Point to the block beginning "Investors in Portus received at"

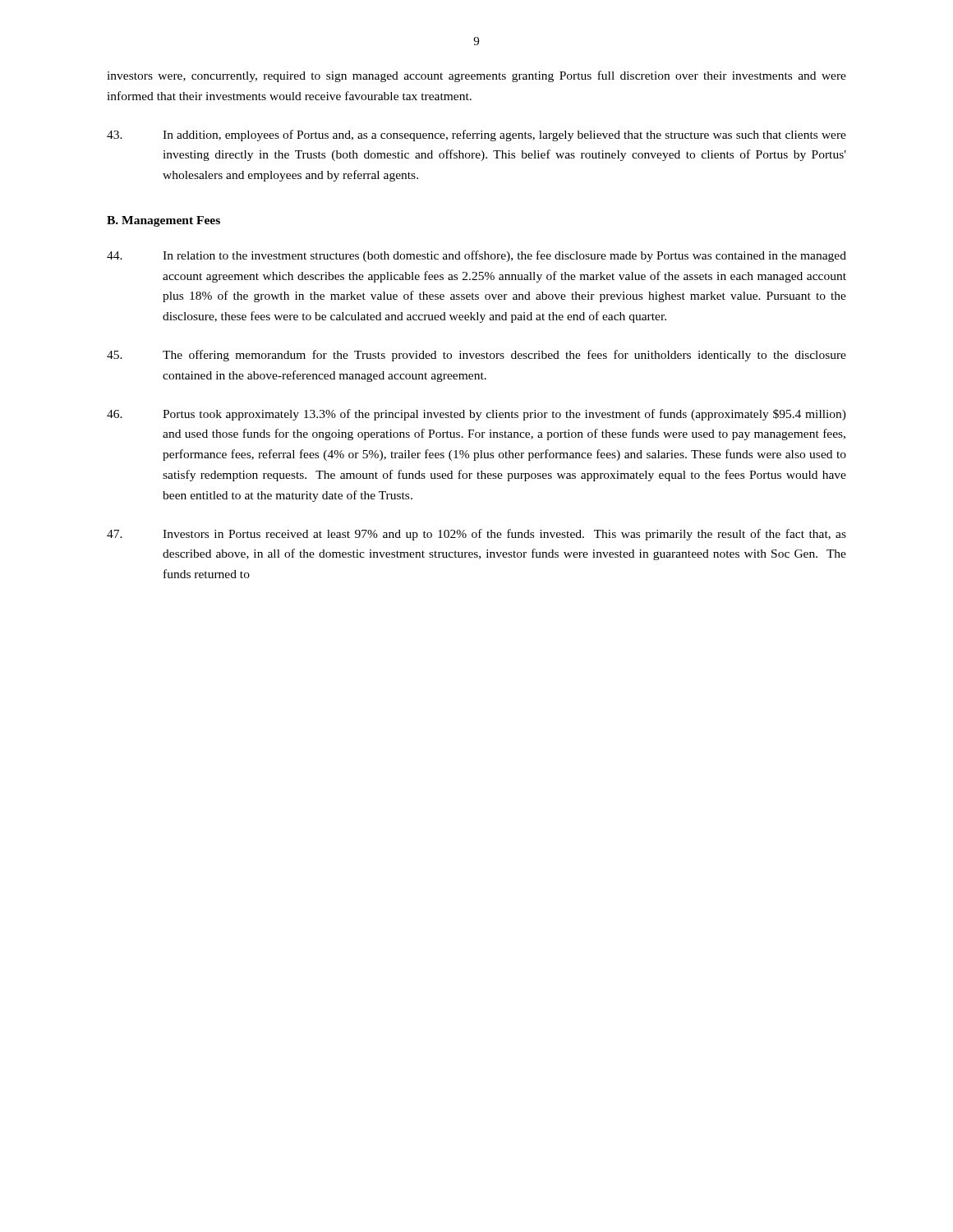[476, 554]
